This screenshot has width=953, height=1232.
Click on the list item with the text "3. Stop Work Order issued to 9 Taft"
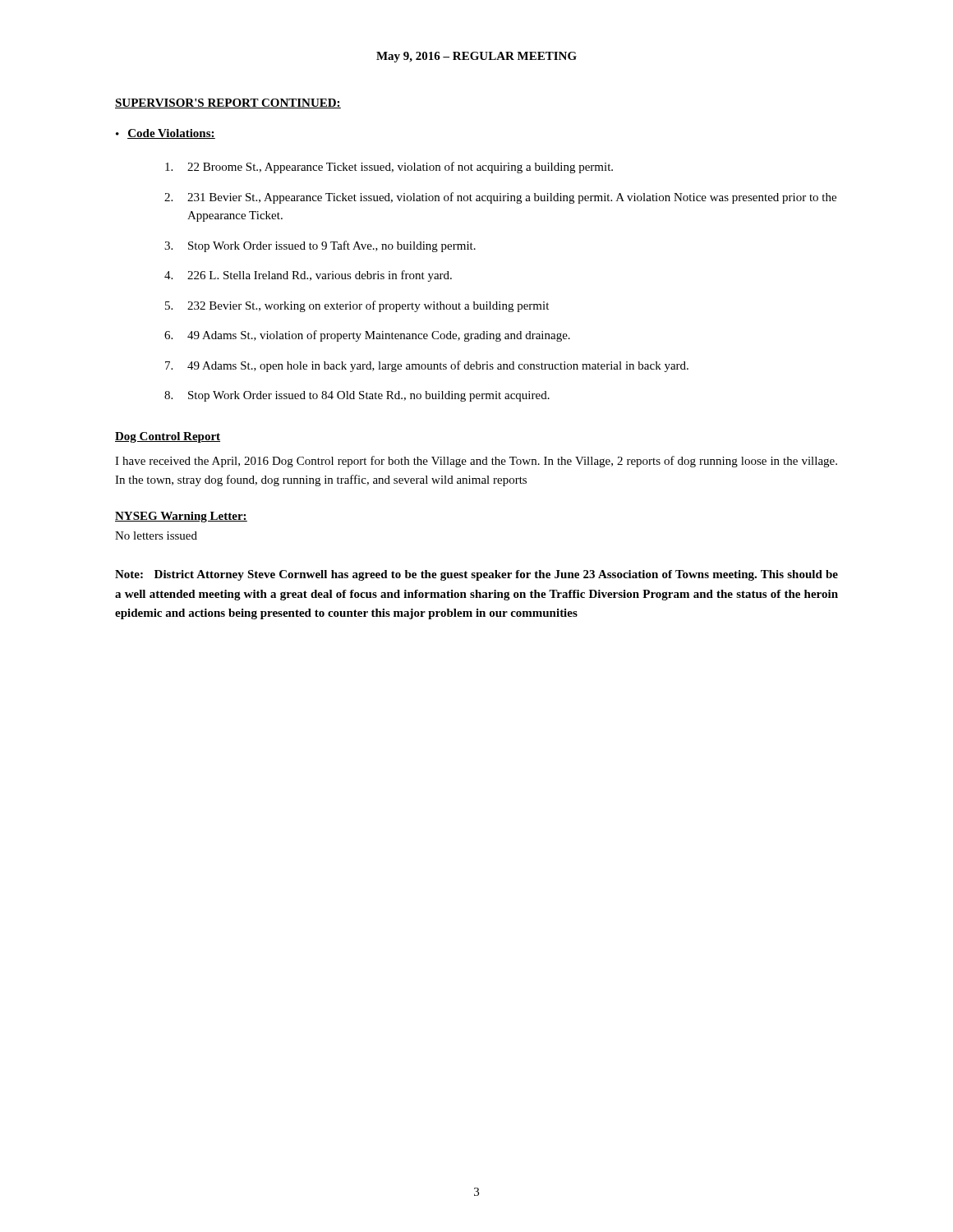point(320,245)
